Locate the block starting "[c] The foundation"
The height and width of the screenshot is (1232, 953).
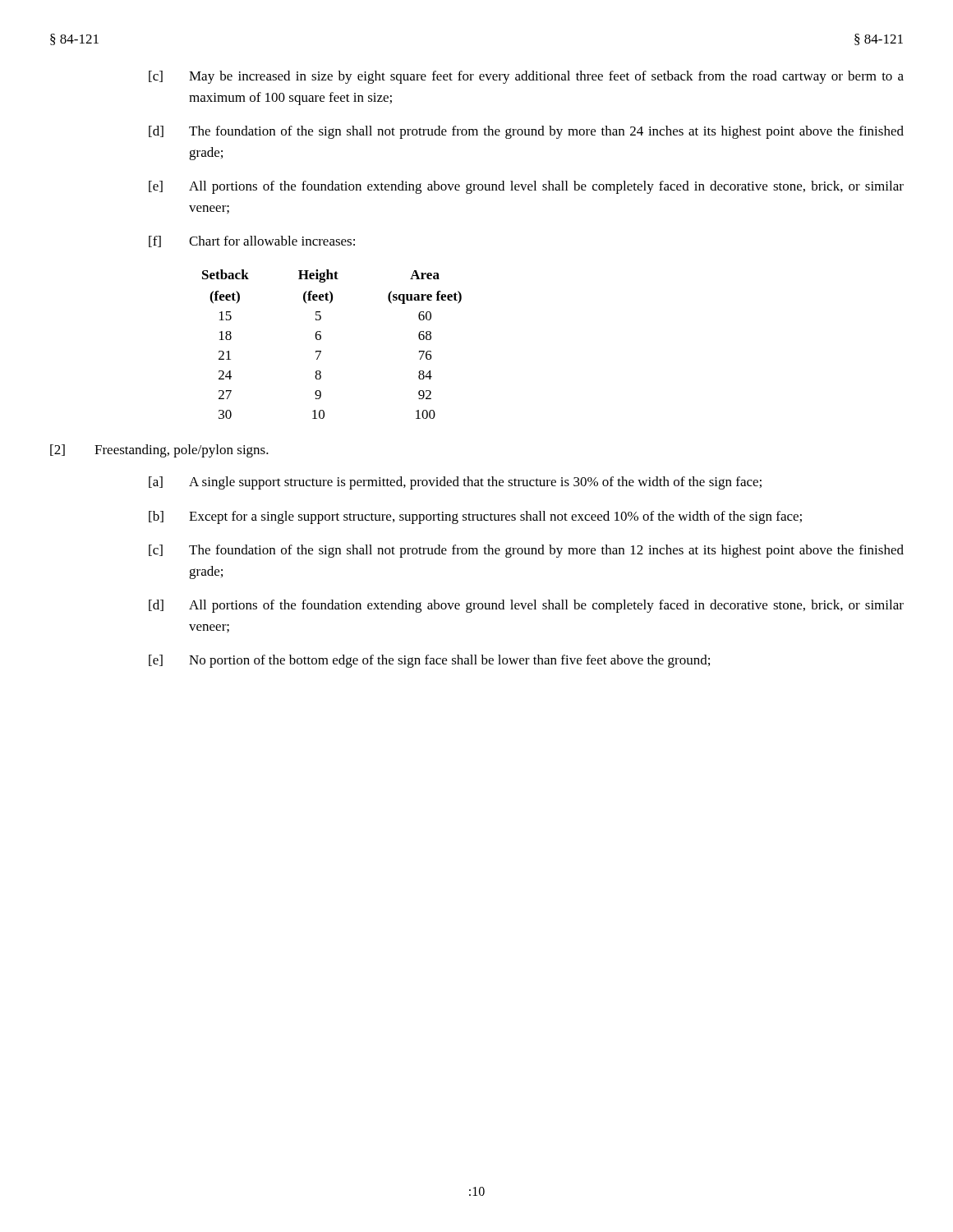526,561
